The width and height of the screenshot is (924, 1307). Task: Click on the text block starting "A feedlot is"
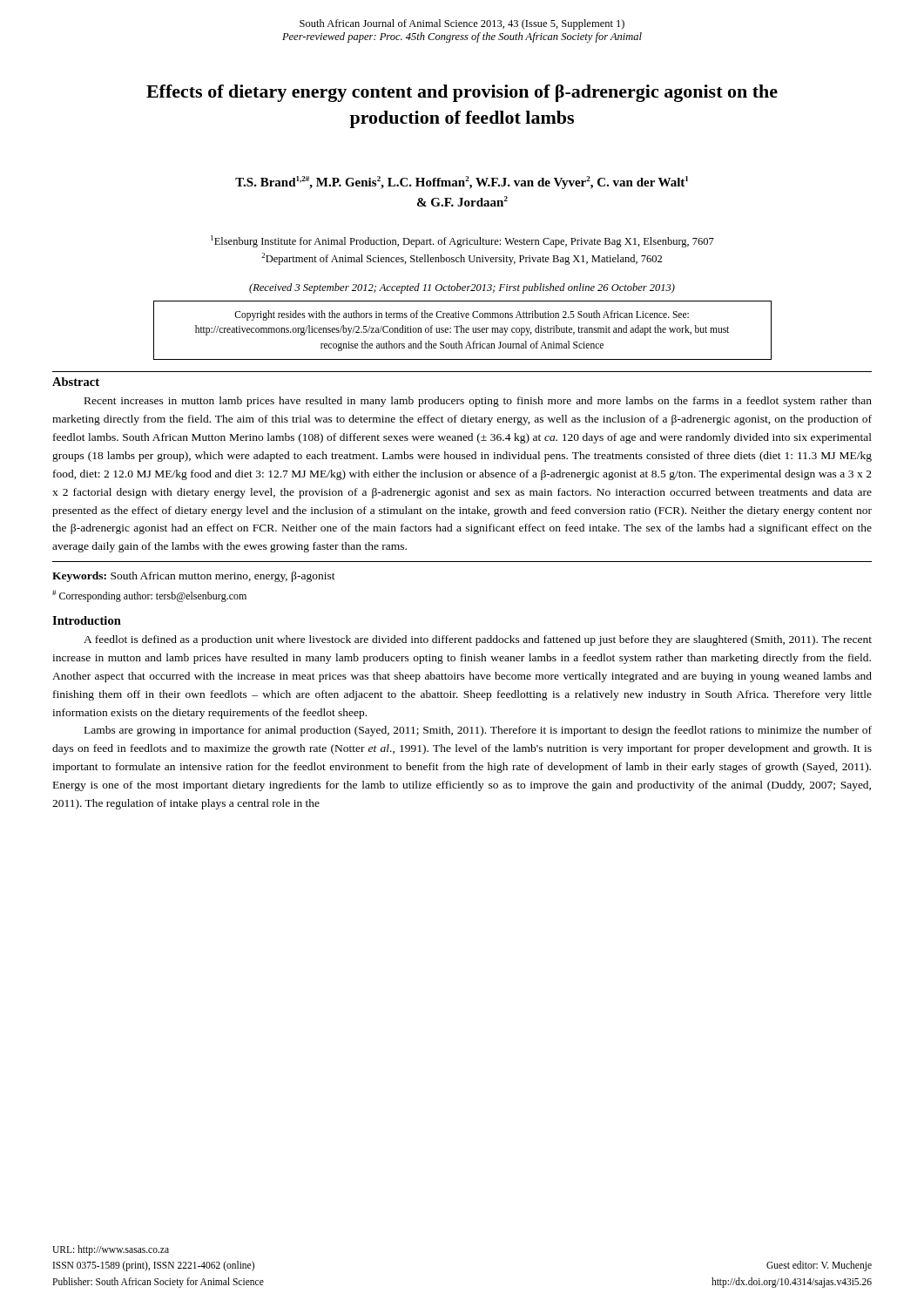(x=462, y=722)
